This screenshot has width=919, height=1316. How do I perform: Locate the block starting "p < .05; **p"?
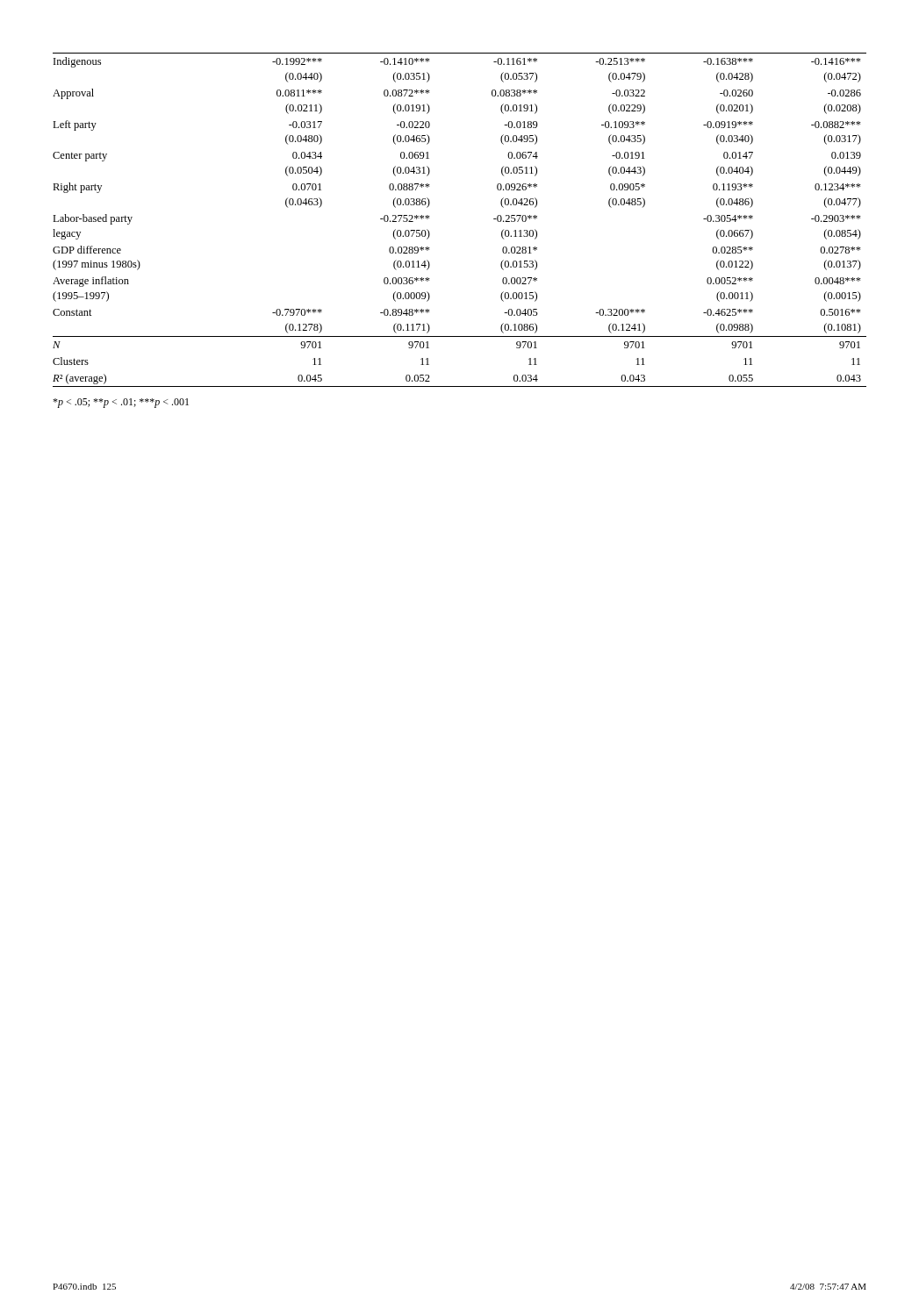pos(121,402)
